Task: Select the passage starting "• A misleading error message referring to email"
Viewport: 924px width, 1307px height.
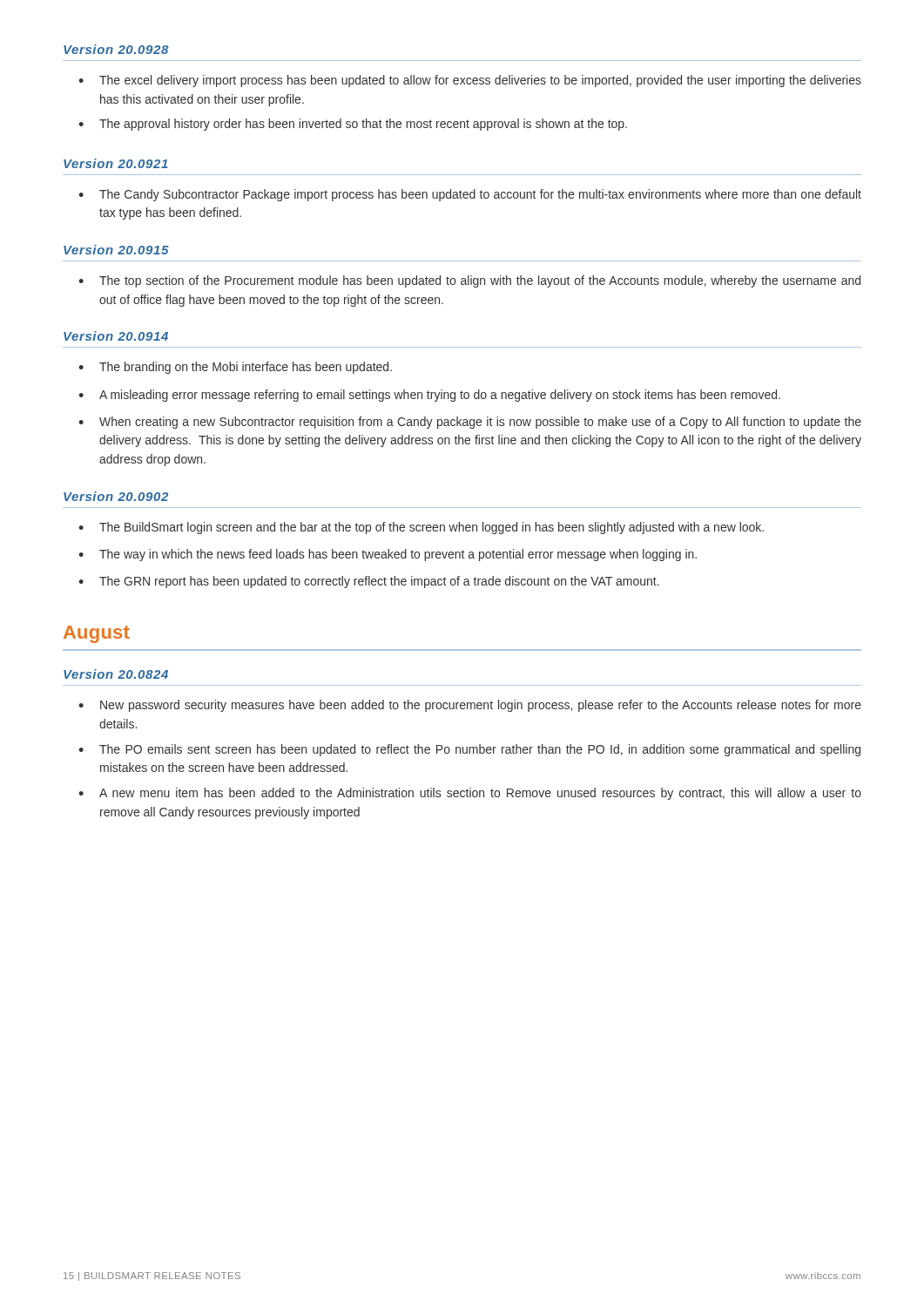Action: click(470, 396)
